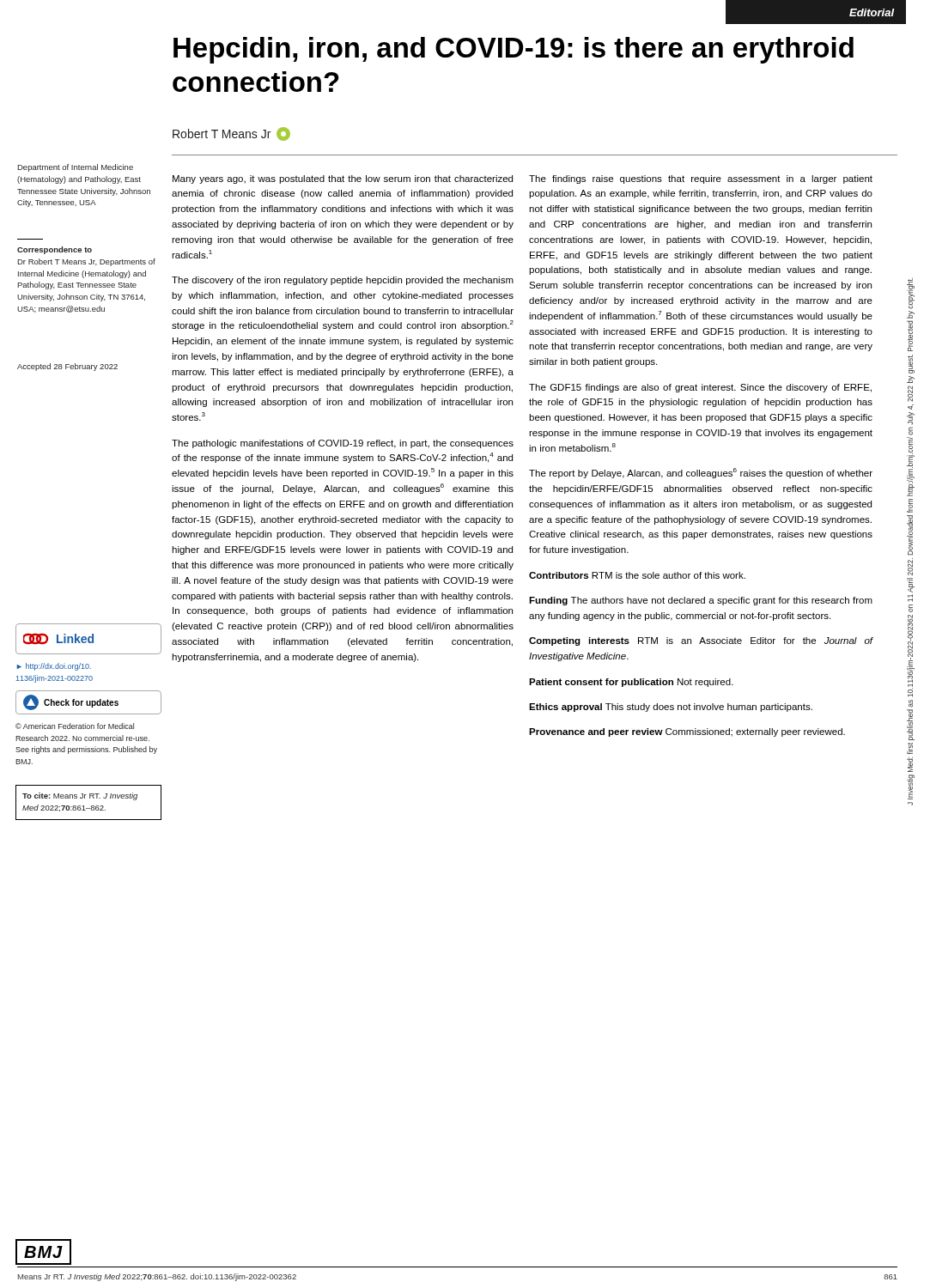Locate the text starting "Contributors RTM is the sole author of this"
Viewport: 930px width, 1288px height.
tap(701, 576)
